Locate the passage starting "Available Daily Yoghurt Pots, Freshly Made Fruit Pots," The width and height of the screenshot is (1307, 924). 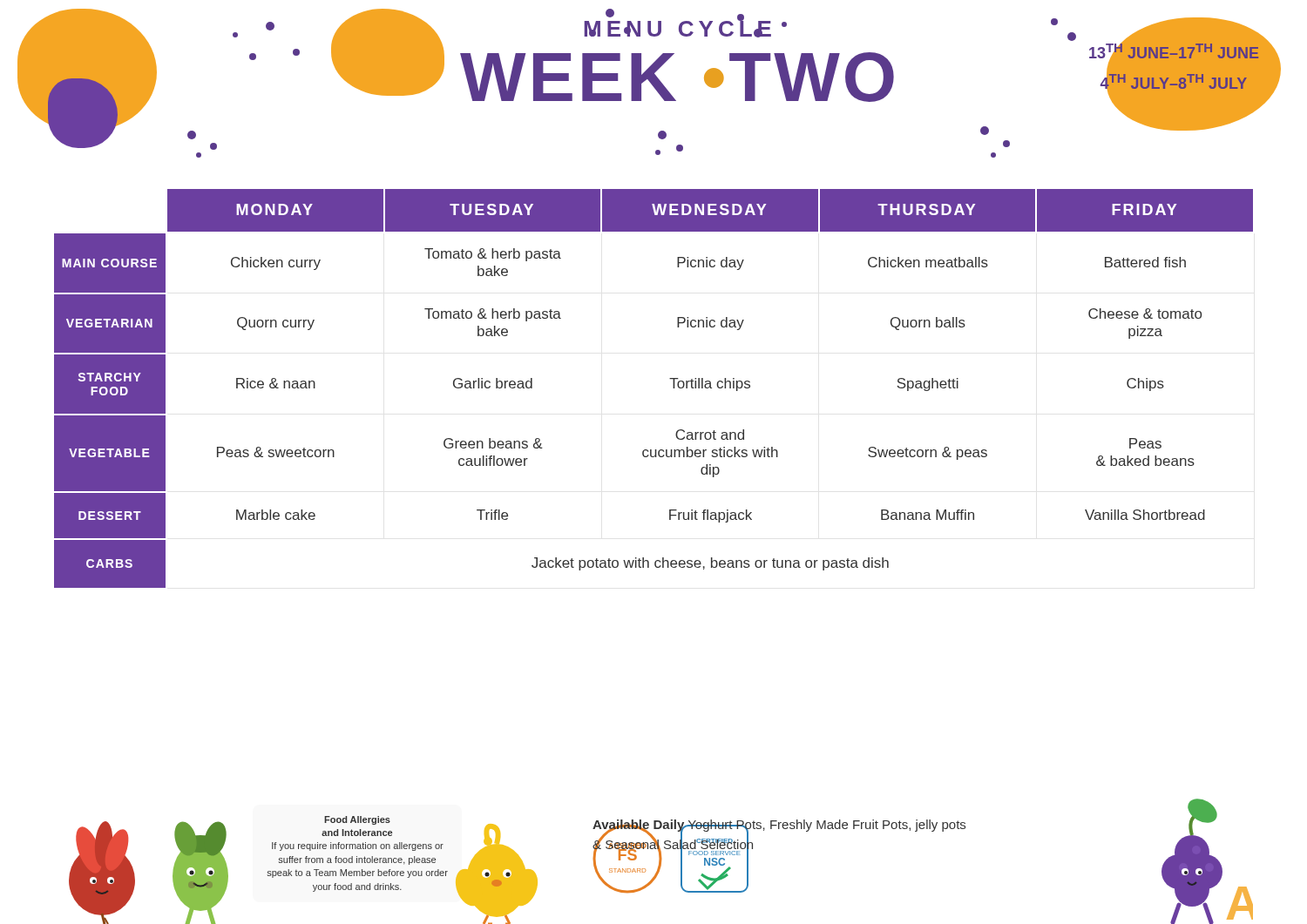[779, 834]
